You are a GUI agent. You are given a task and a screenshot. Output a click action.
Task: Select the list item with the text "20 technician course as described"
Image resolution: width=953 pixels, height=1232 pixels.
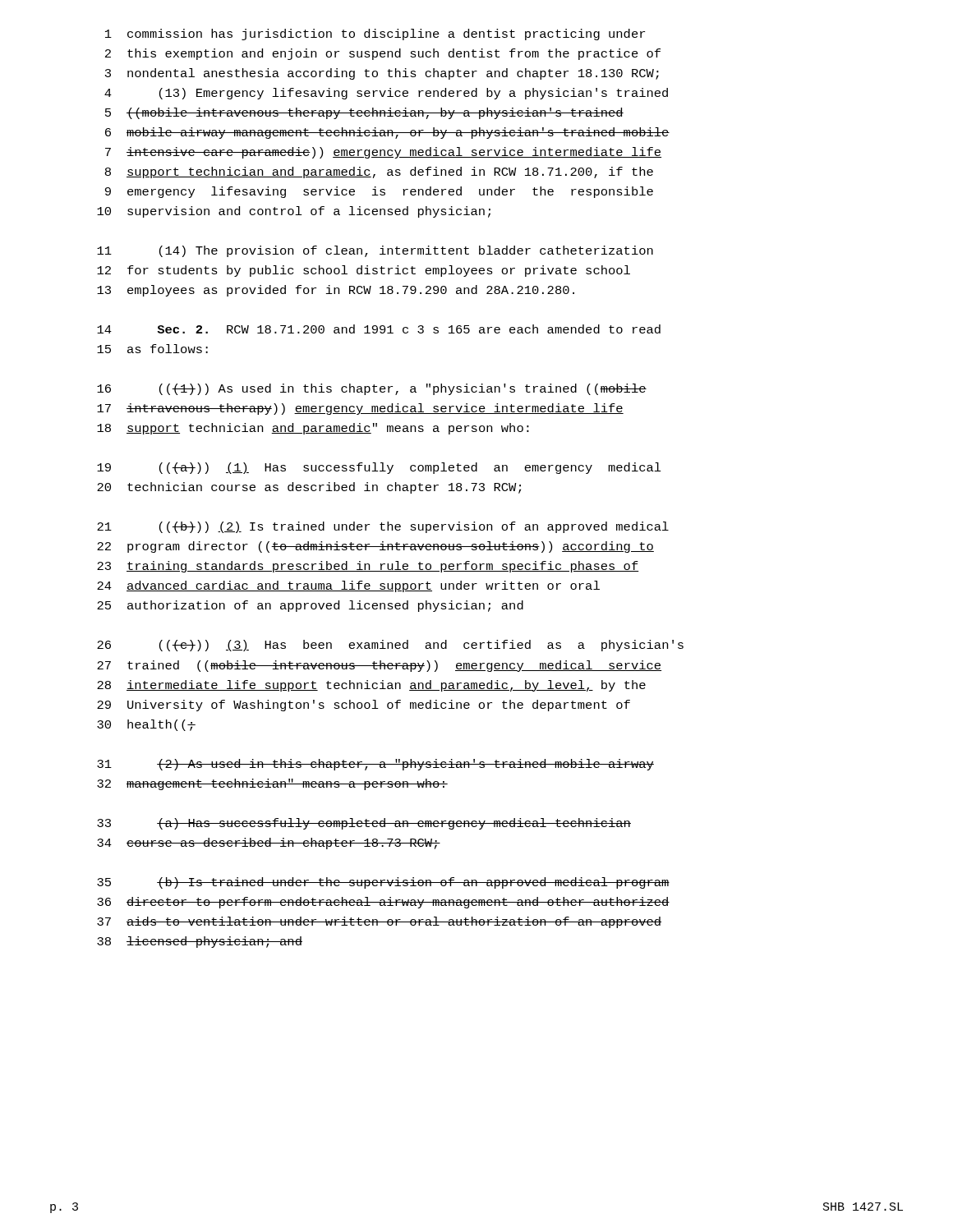point(485,488)
